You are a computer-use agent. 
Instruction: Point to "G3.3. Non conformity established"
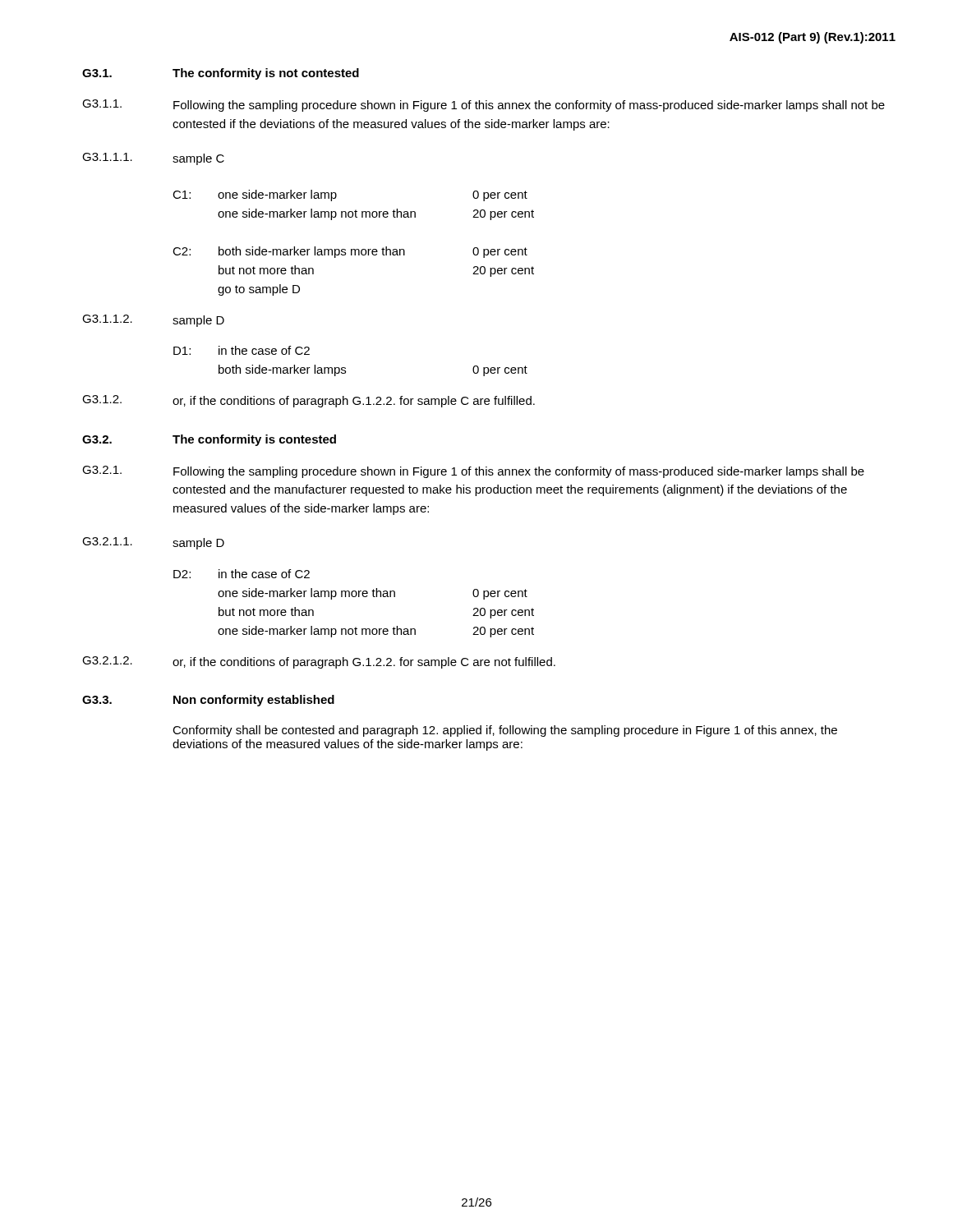[x=208, y=701]
